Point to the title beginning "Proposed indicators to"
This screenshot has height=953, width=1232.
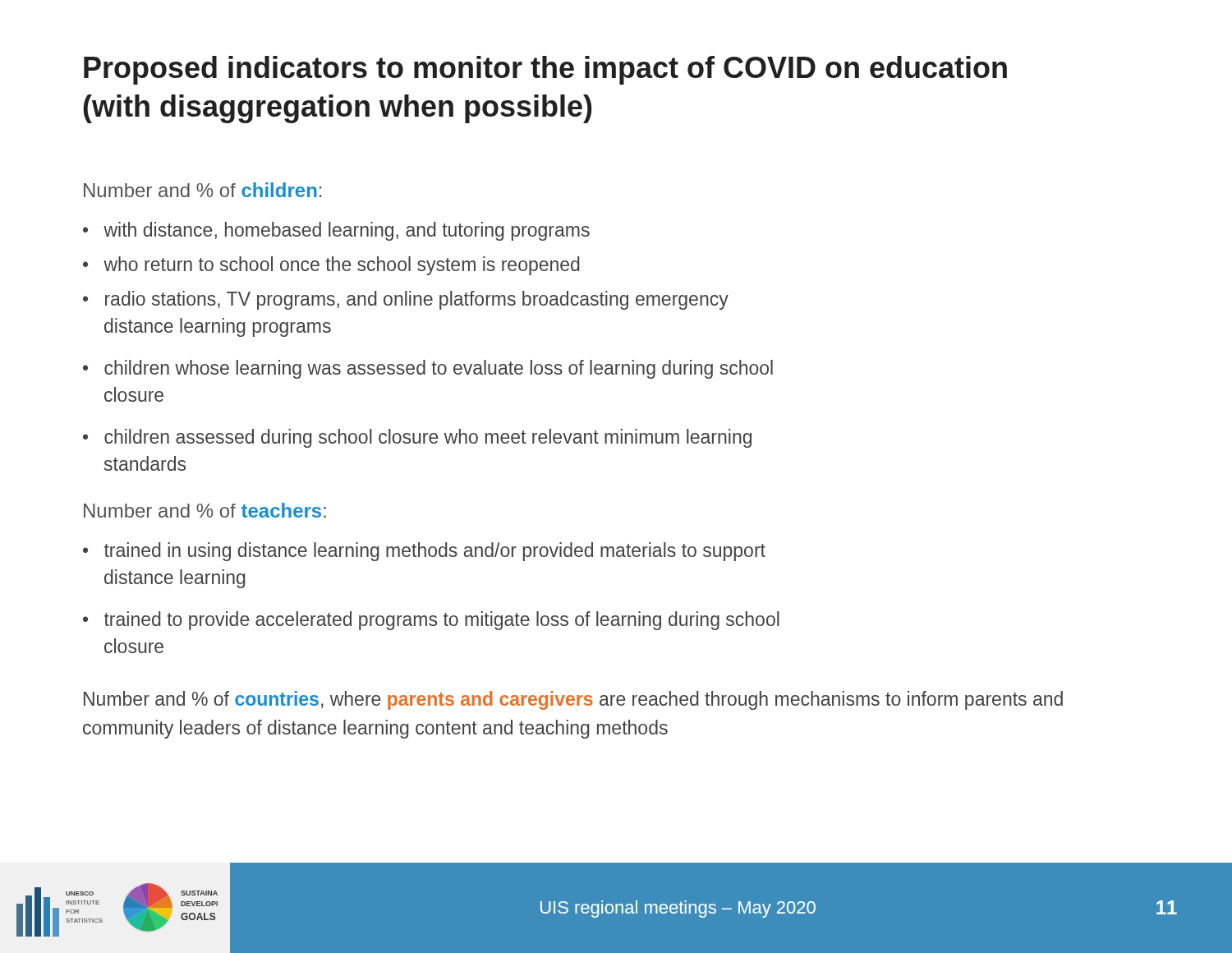coord(616,88)
